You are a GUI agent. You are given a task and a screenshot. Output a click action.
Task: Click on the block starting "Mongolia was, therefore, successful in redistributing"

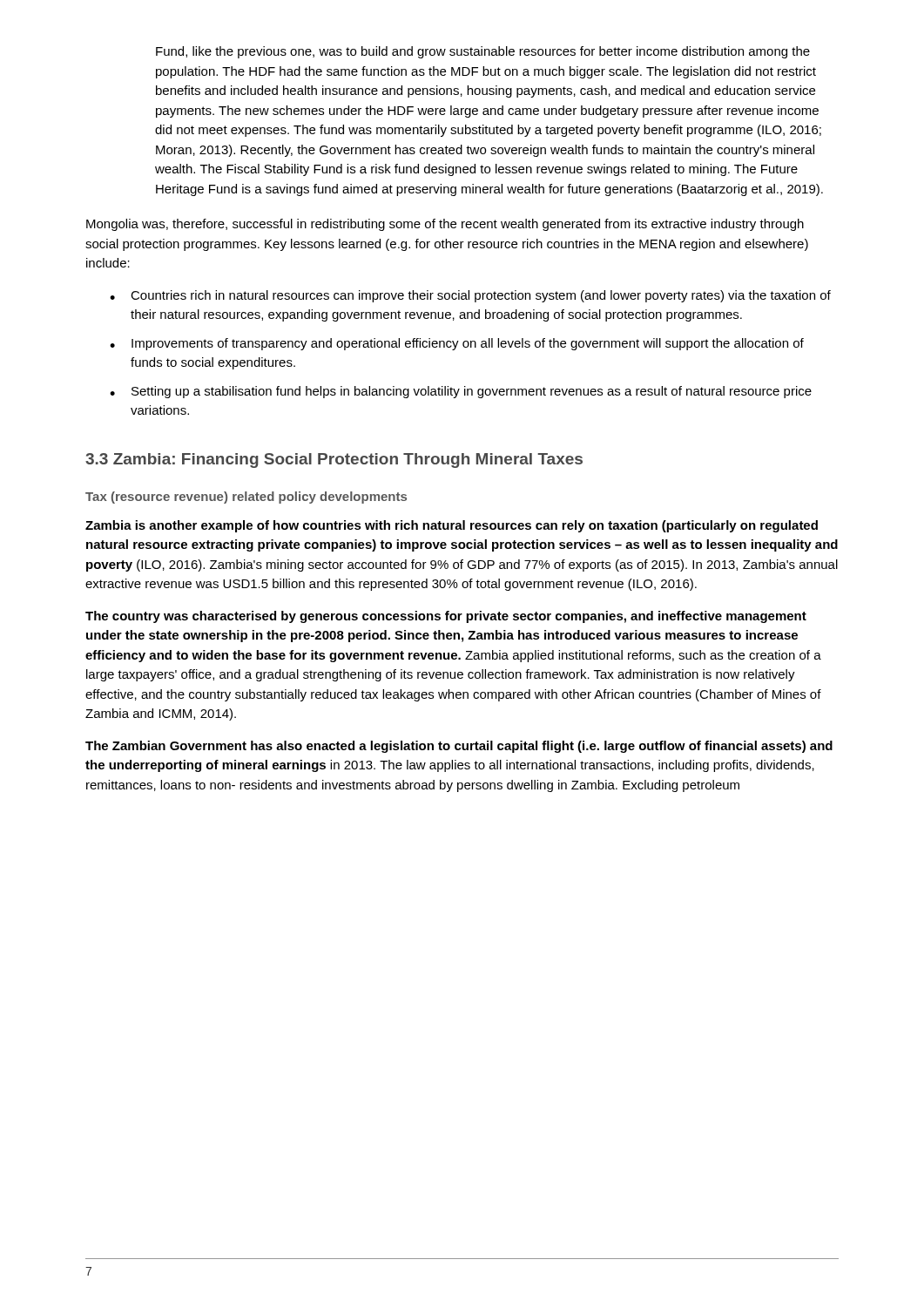447,243
